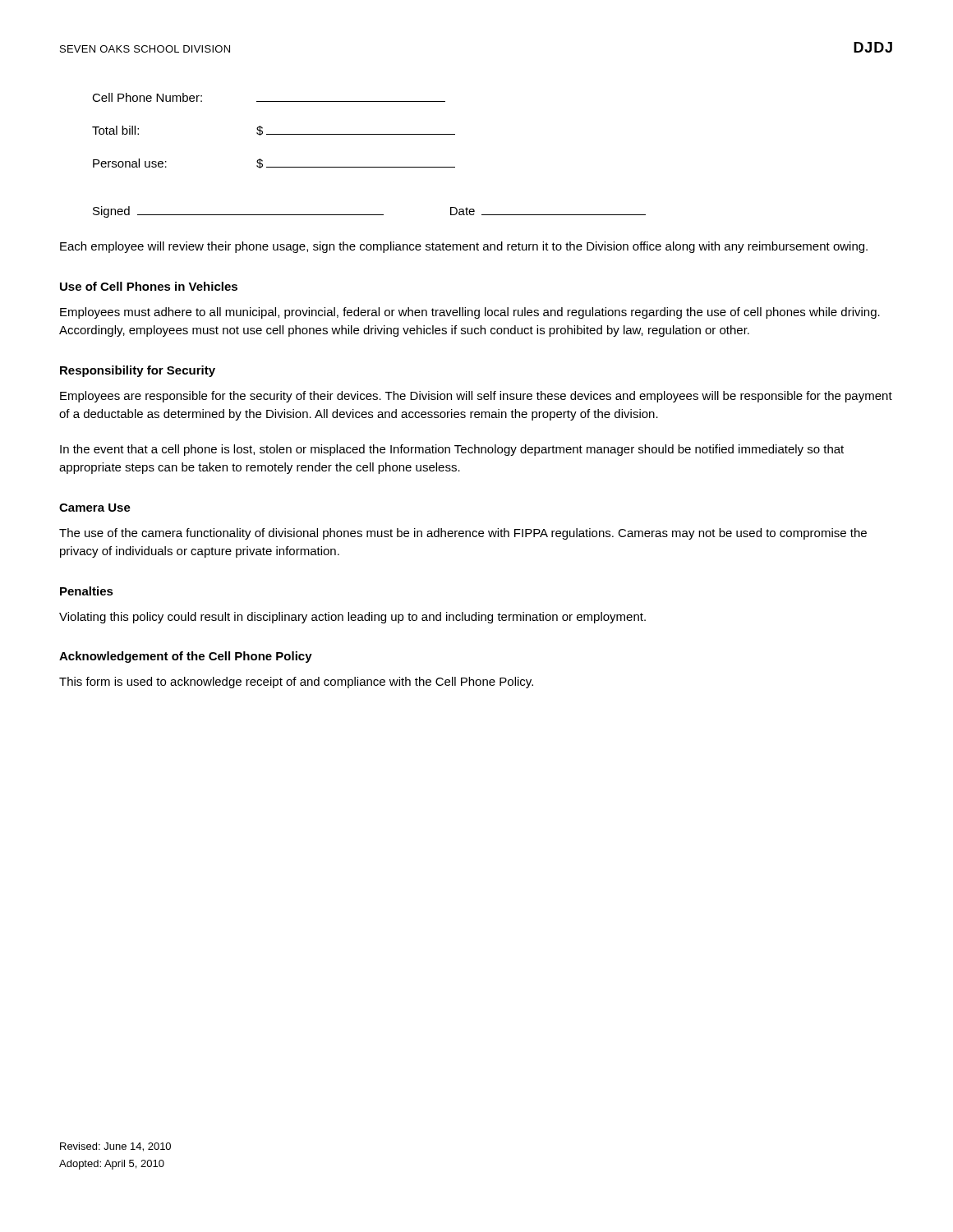Navigate to the text starting "This form is used to"
The image size is (953, 1232).
point(297,681)
